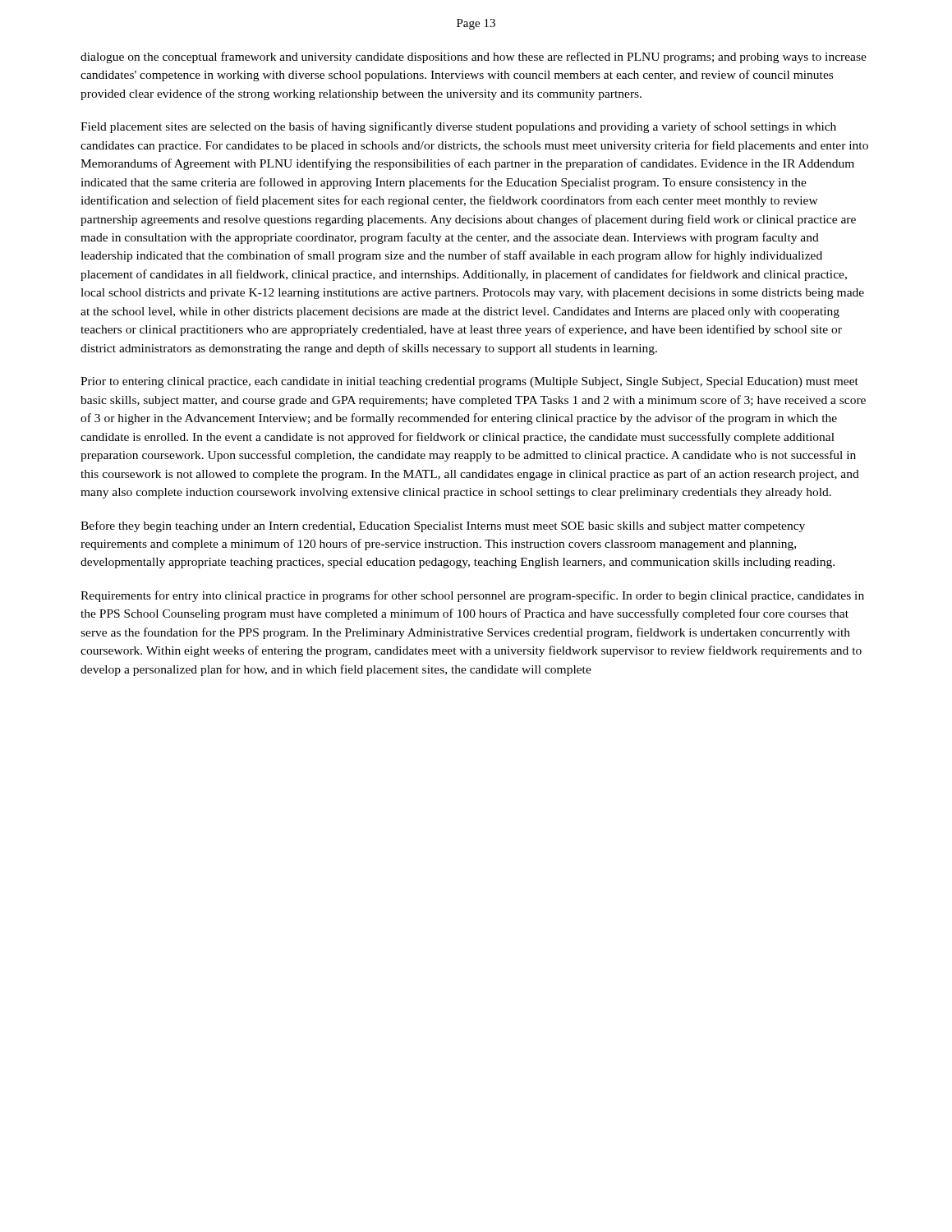Locate the text block containing "Field placement sites are selected on the"
The width and height of the screenshot is (952, 1232).
point(475,237)
